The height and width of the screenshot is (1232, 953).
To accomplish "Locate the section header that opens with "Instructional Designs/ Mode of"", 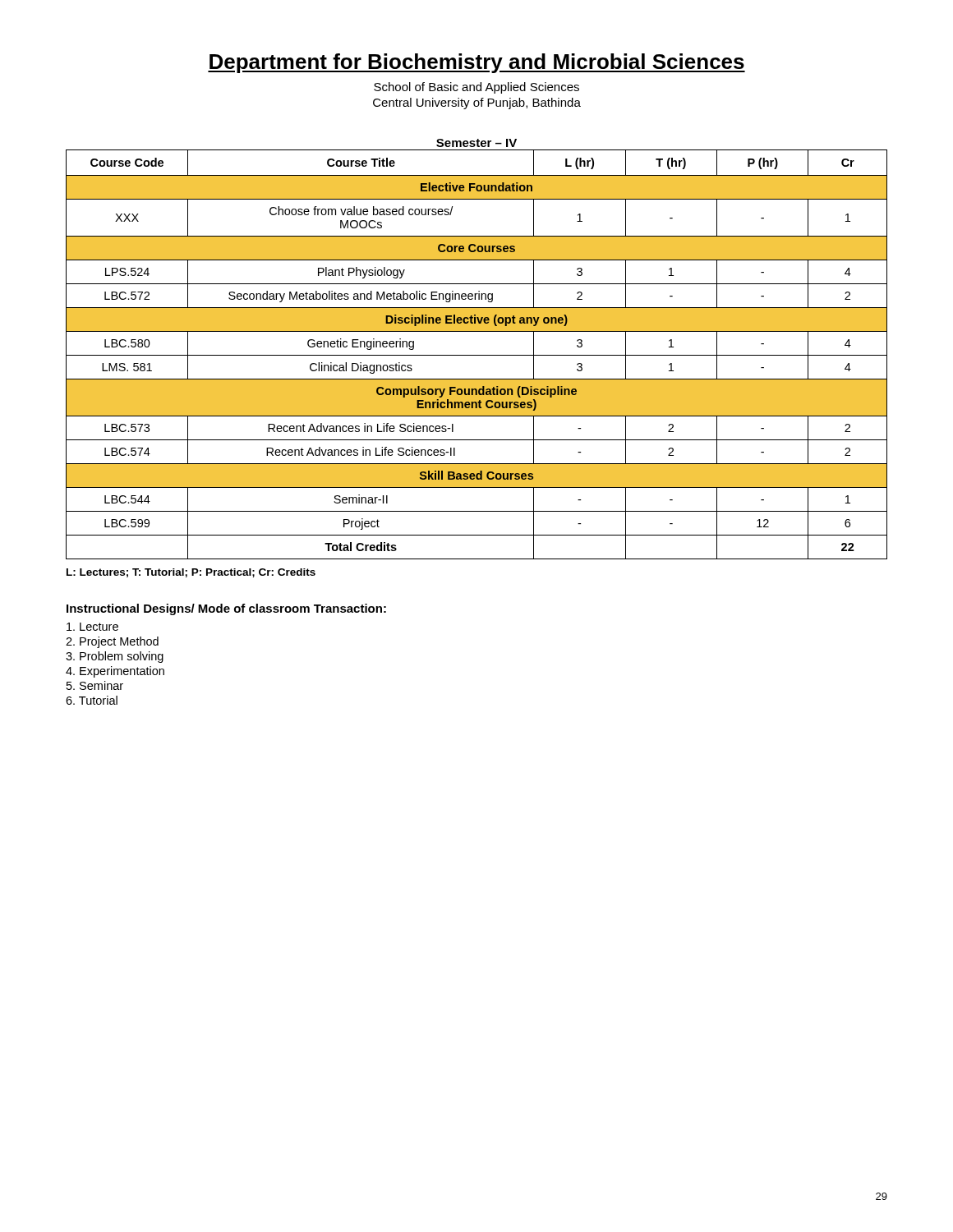I will [226, 608].
